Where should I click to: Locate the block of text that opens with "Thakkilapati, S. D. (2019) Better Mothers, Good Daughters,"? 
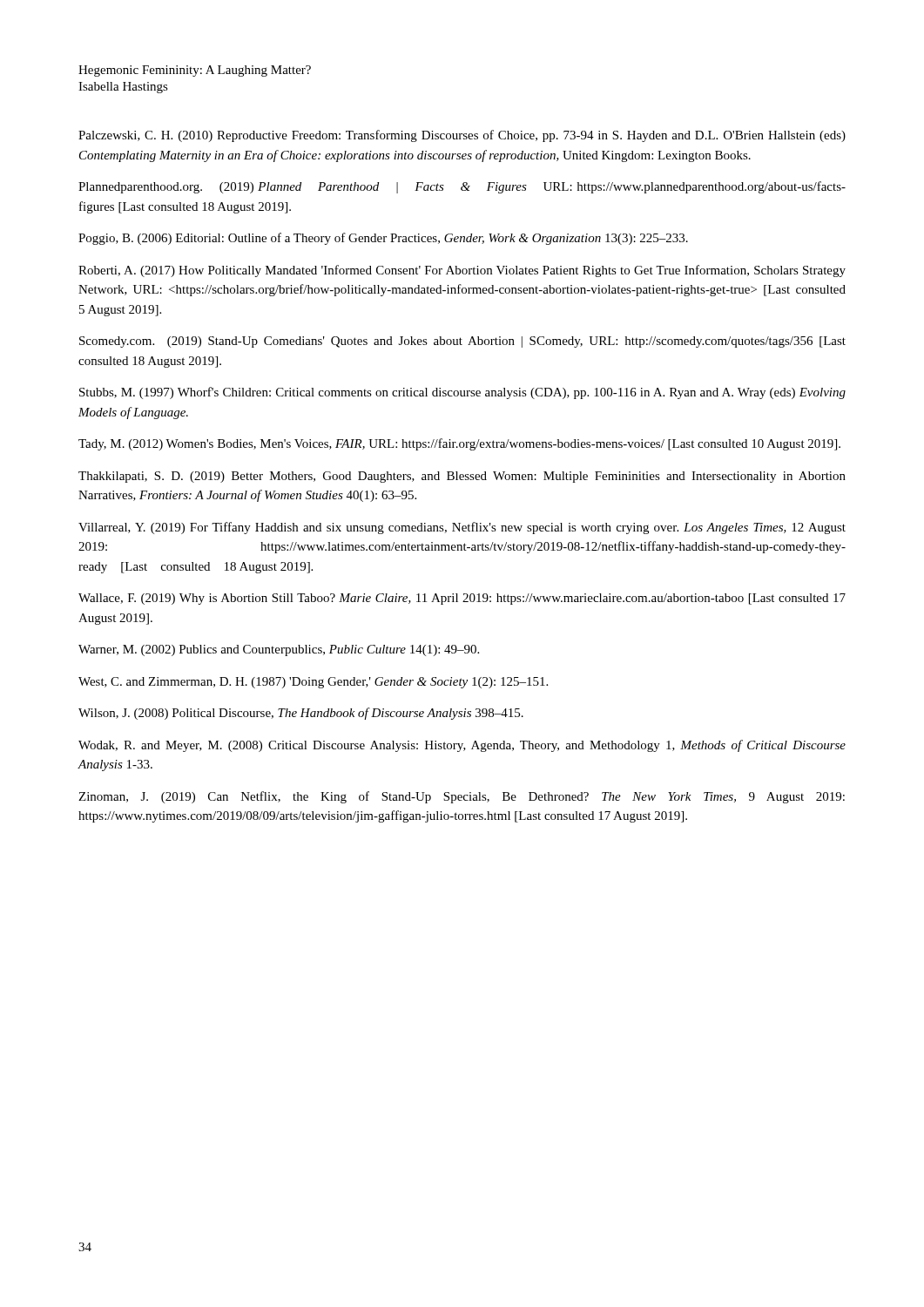[462, 485]
